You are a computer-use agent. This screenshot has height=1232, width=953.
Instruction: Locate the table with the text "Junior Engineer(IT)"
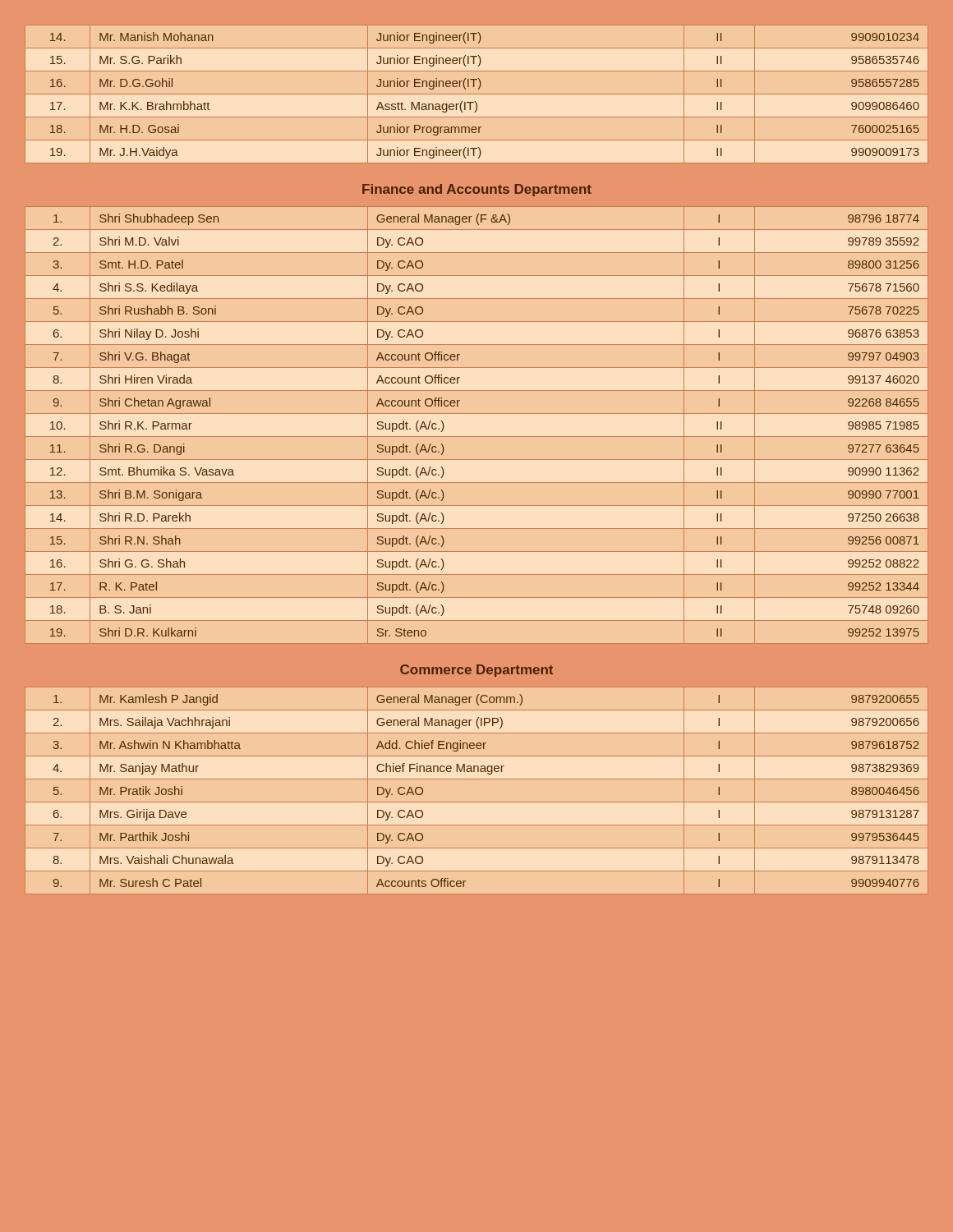476,94
